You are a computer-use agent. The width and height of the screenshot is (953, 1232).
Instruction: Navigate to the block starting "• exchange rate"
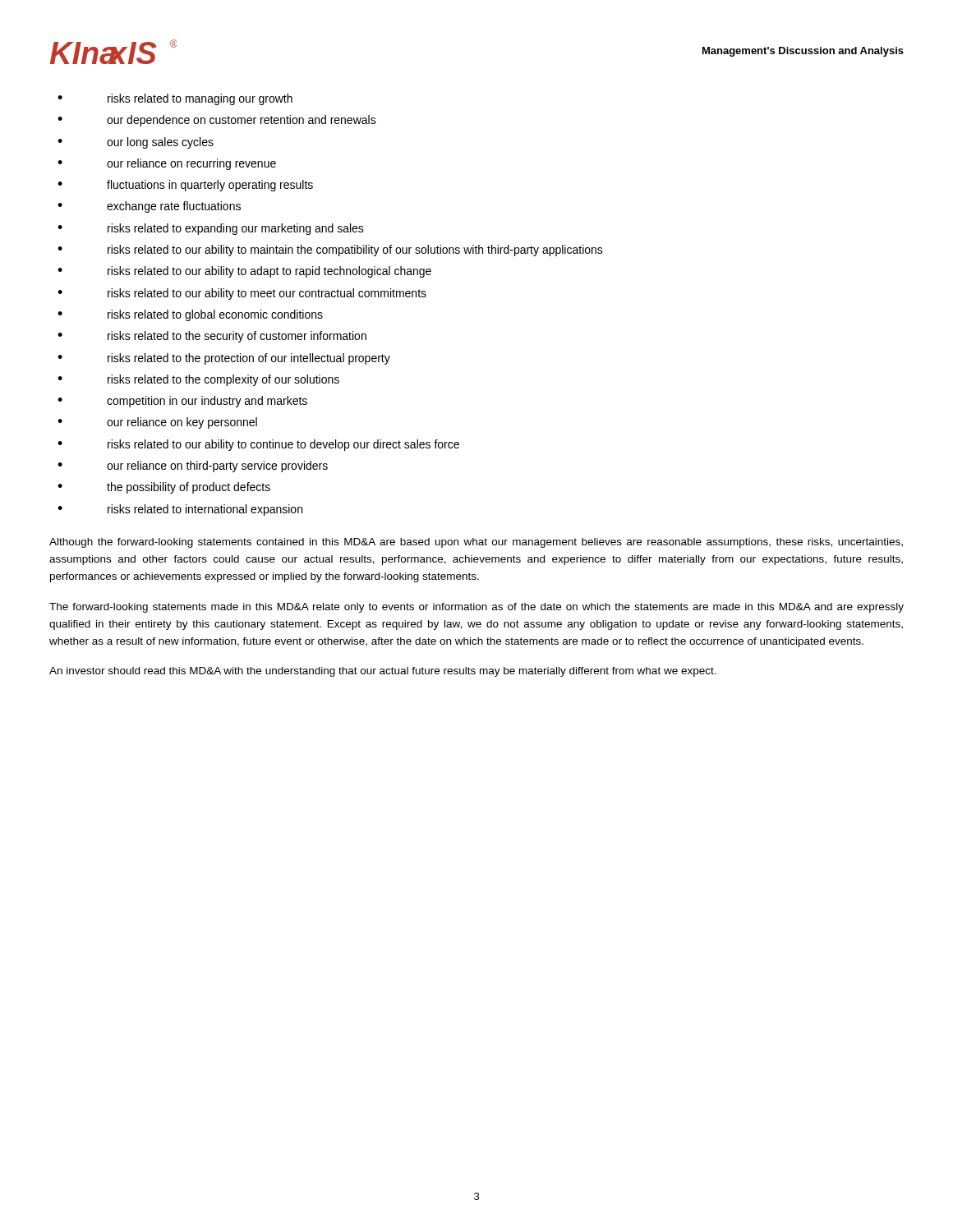pos(149,207)
